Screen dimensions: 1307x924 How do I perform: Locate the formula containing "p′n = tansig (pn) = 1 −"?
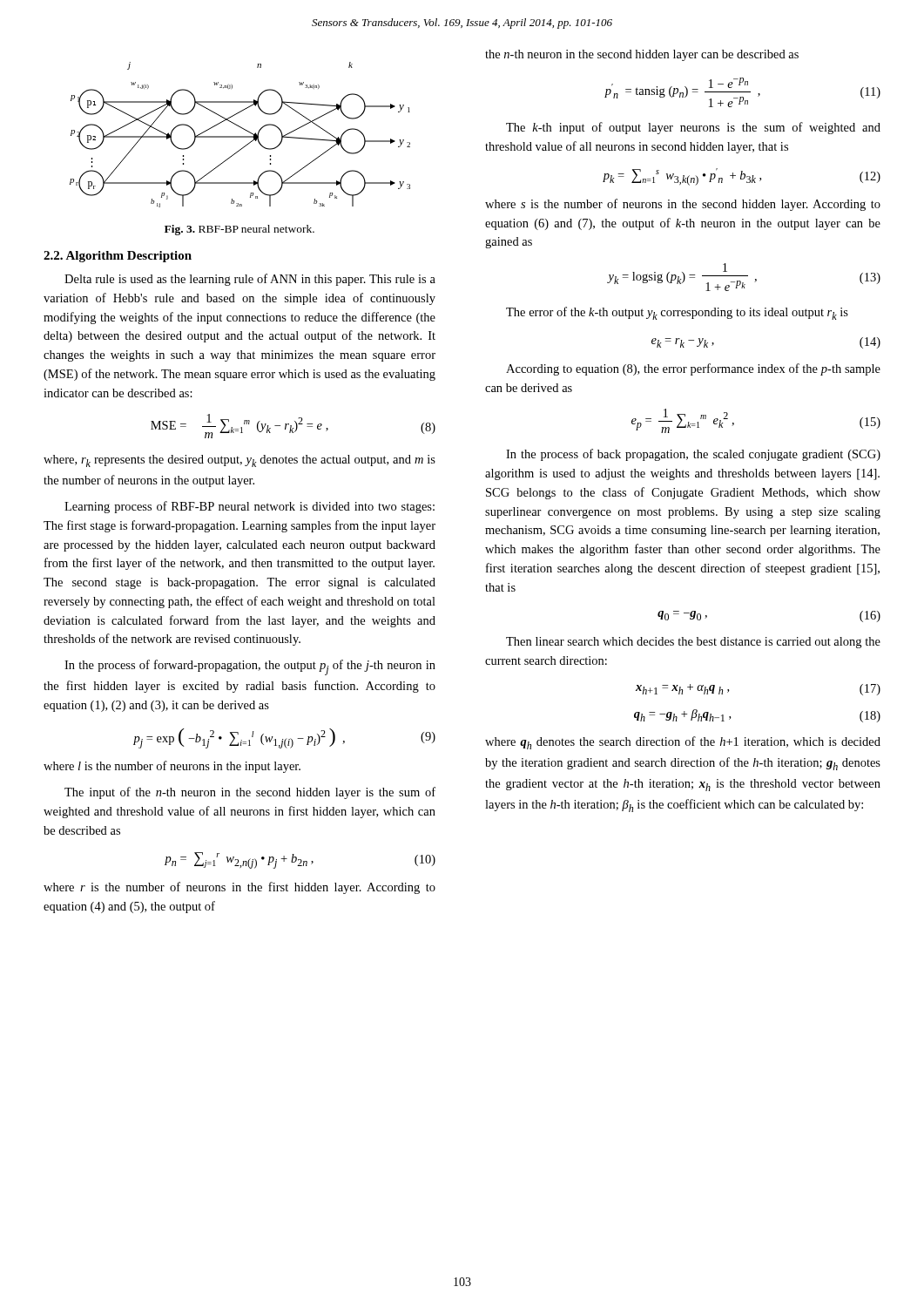(x=743, y=92)
